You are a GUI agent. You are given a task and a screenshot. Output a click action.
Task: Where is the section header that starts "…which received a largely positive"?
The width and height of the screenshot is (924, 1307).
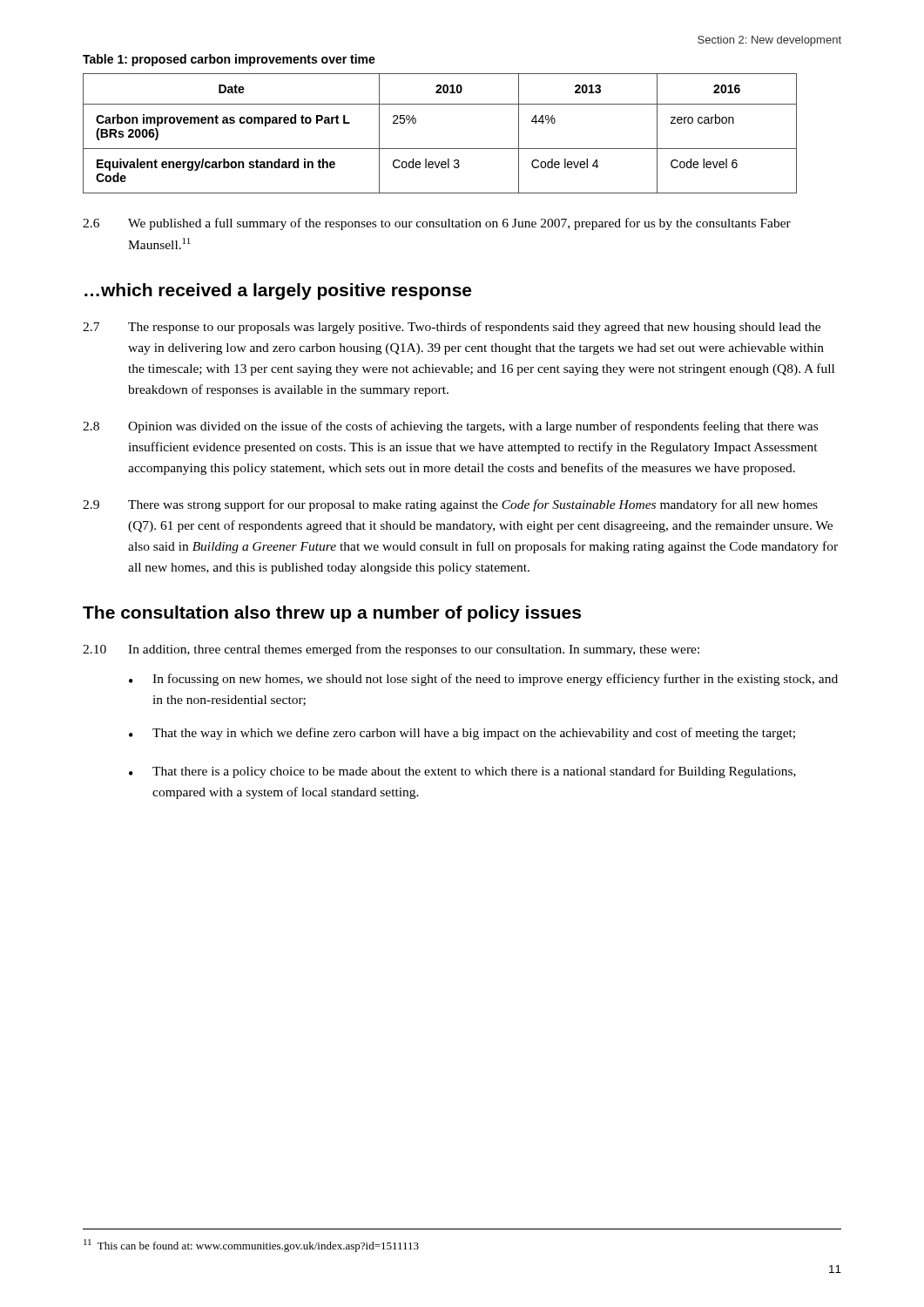coord(277,290)
